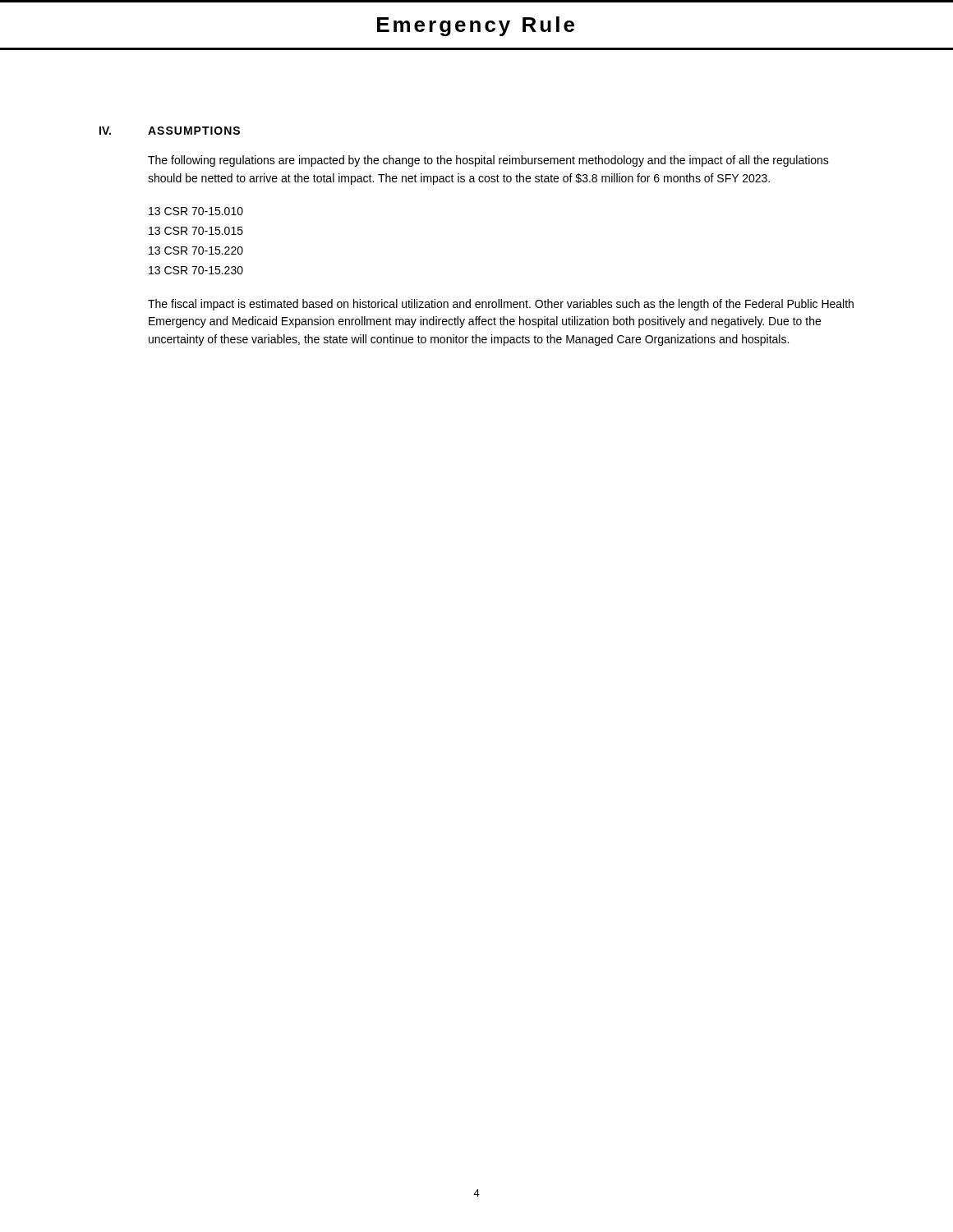Find the element starting "13 CSR 70-15.010"
The image size is (953, 1232).
click(x=196, y=211)
